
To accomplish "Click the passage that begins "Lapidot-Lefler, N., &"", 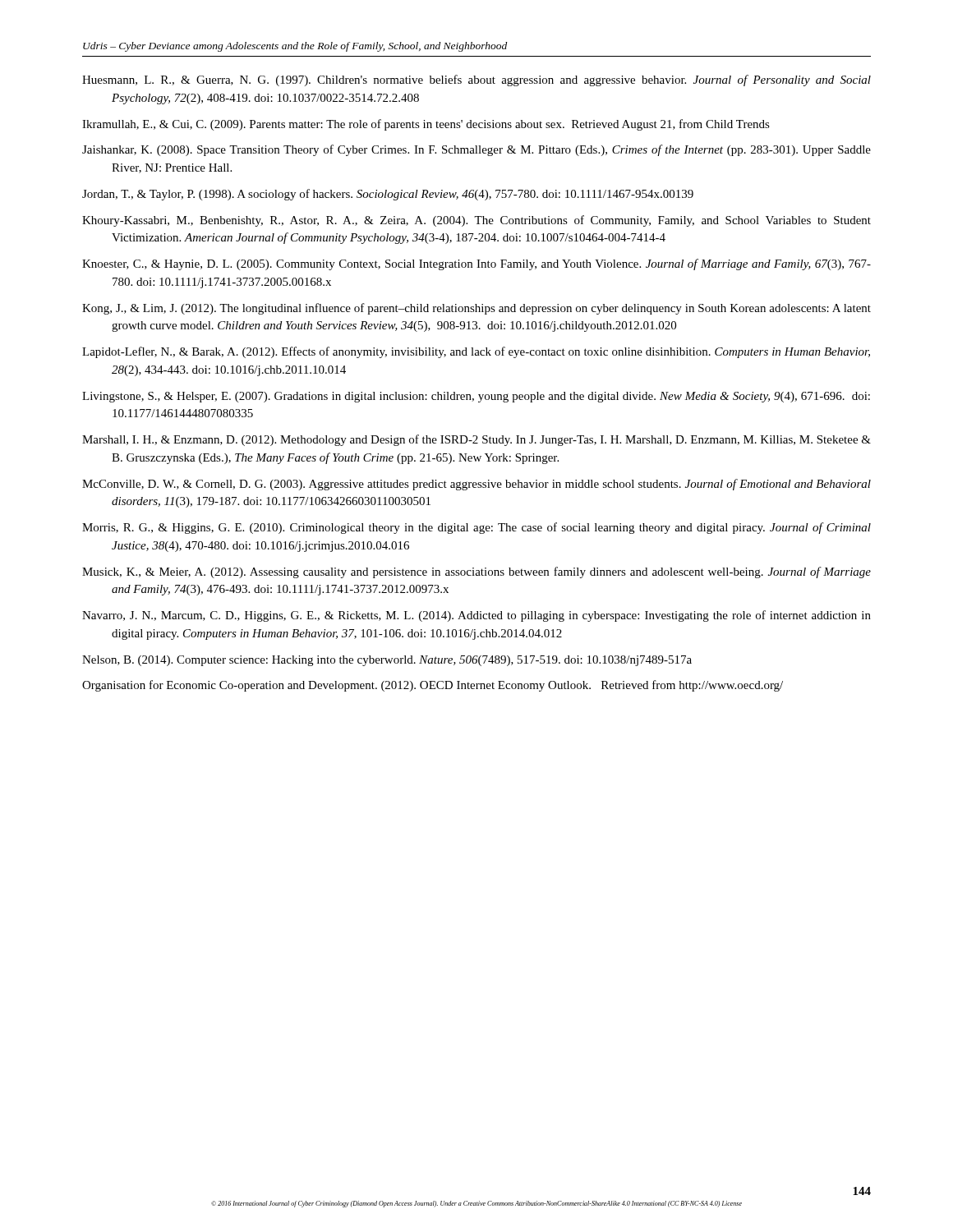I will [x=476, y=360].
